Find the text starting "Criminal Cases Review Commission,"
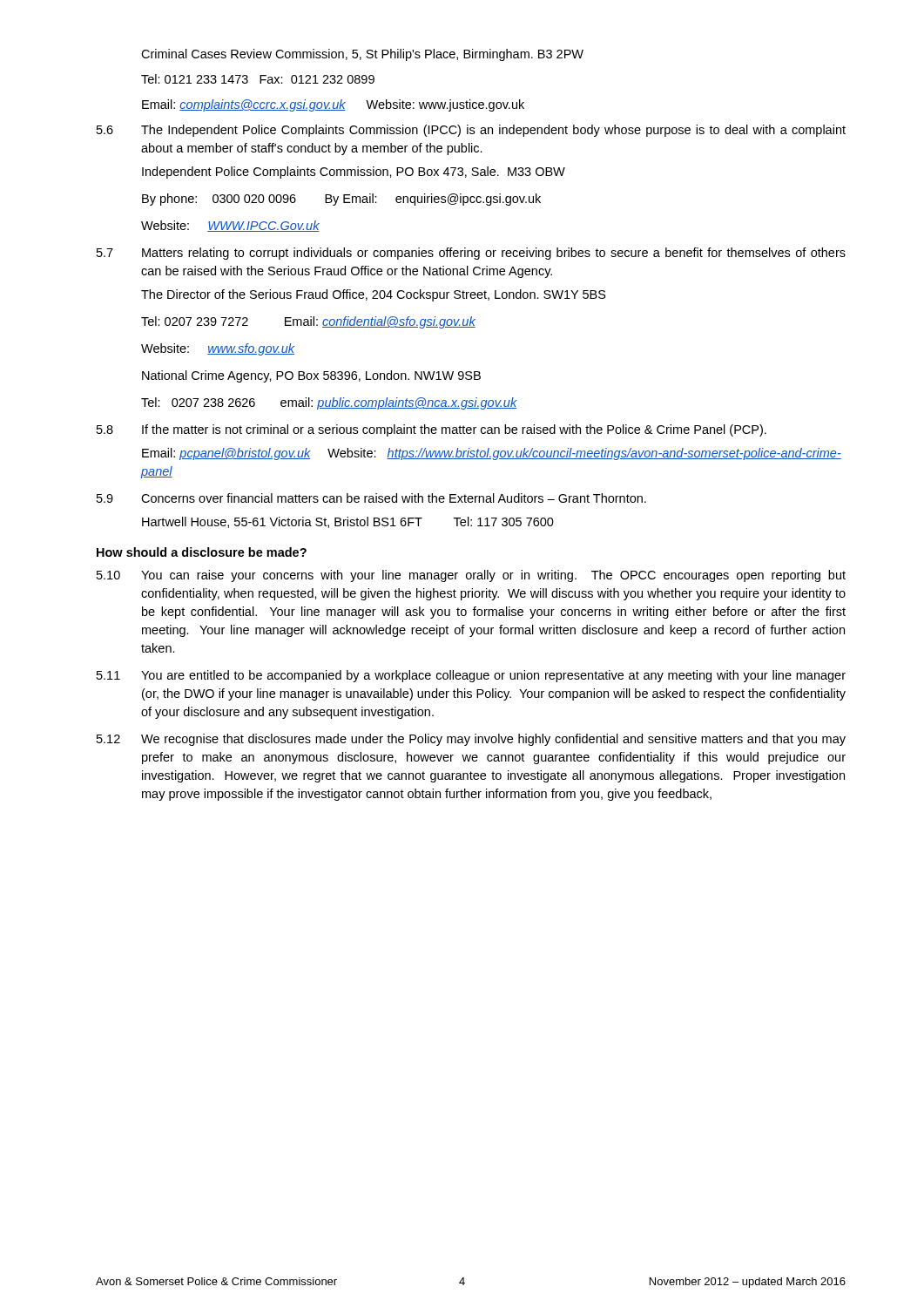924x1307 pixels. click(x=362, y=54)
